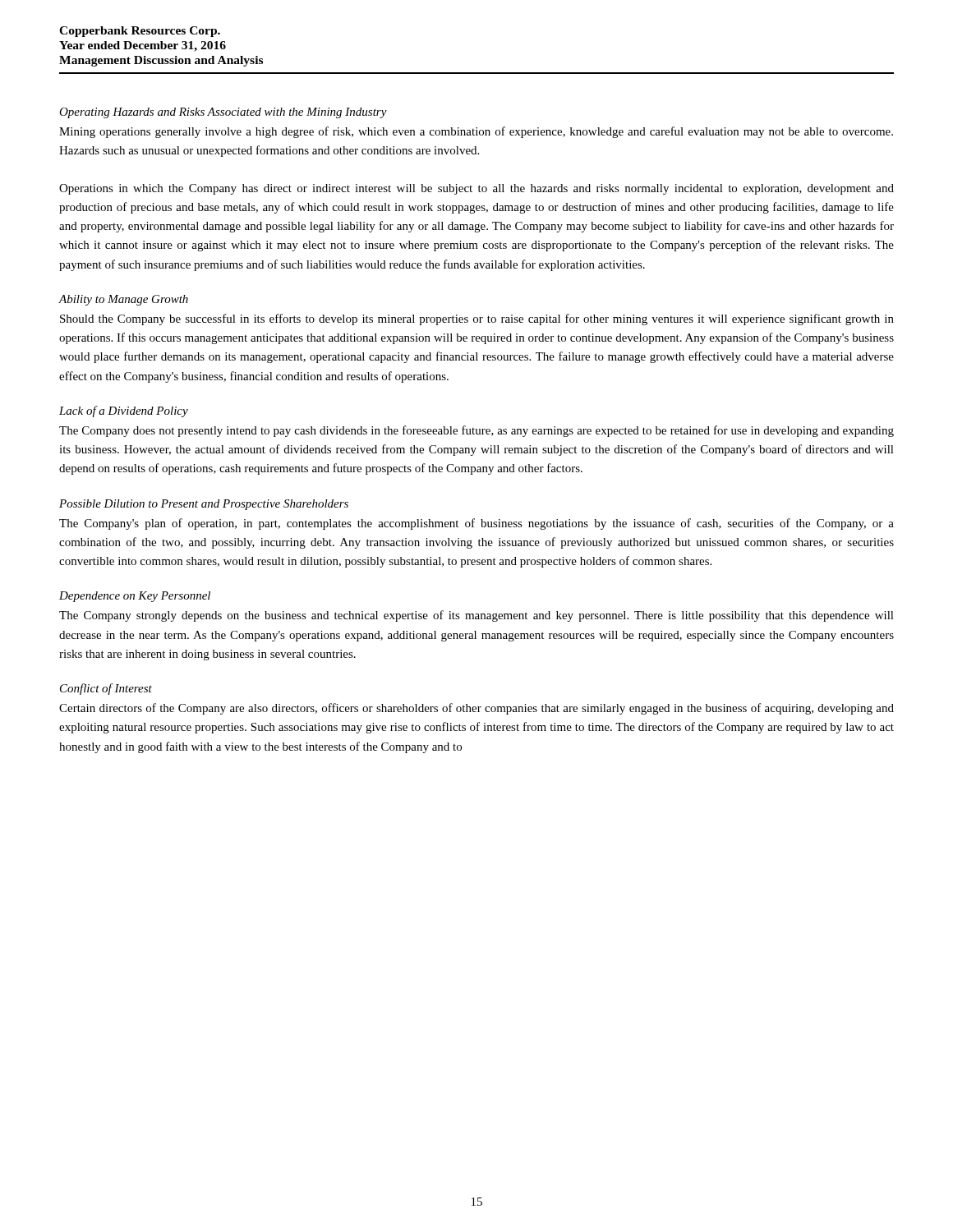Select the block starting "Conflict of Interest"
The width and height of the screenshot is (953, 1232).
coord(105,688)
